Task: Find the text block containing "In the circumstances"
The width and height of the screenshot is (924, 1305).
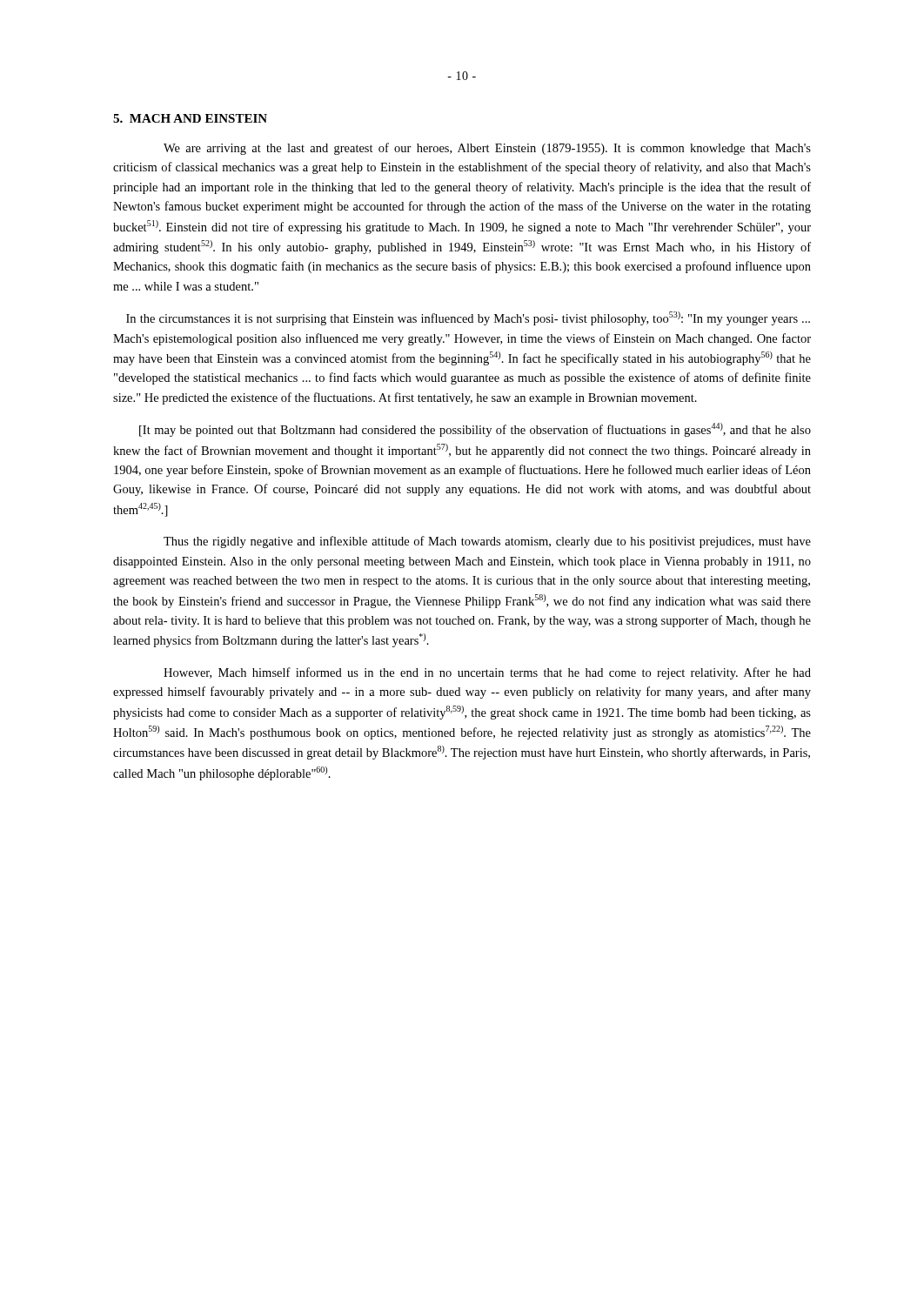Action: click(x=462, y=357)
